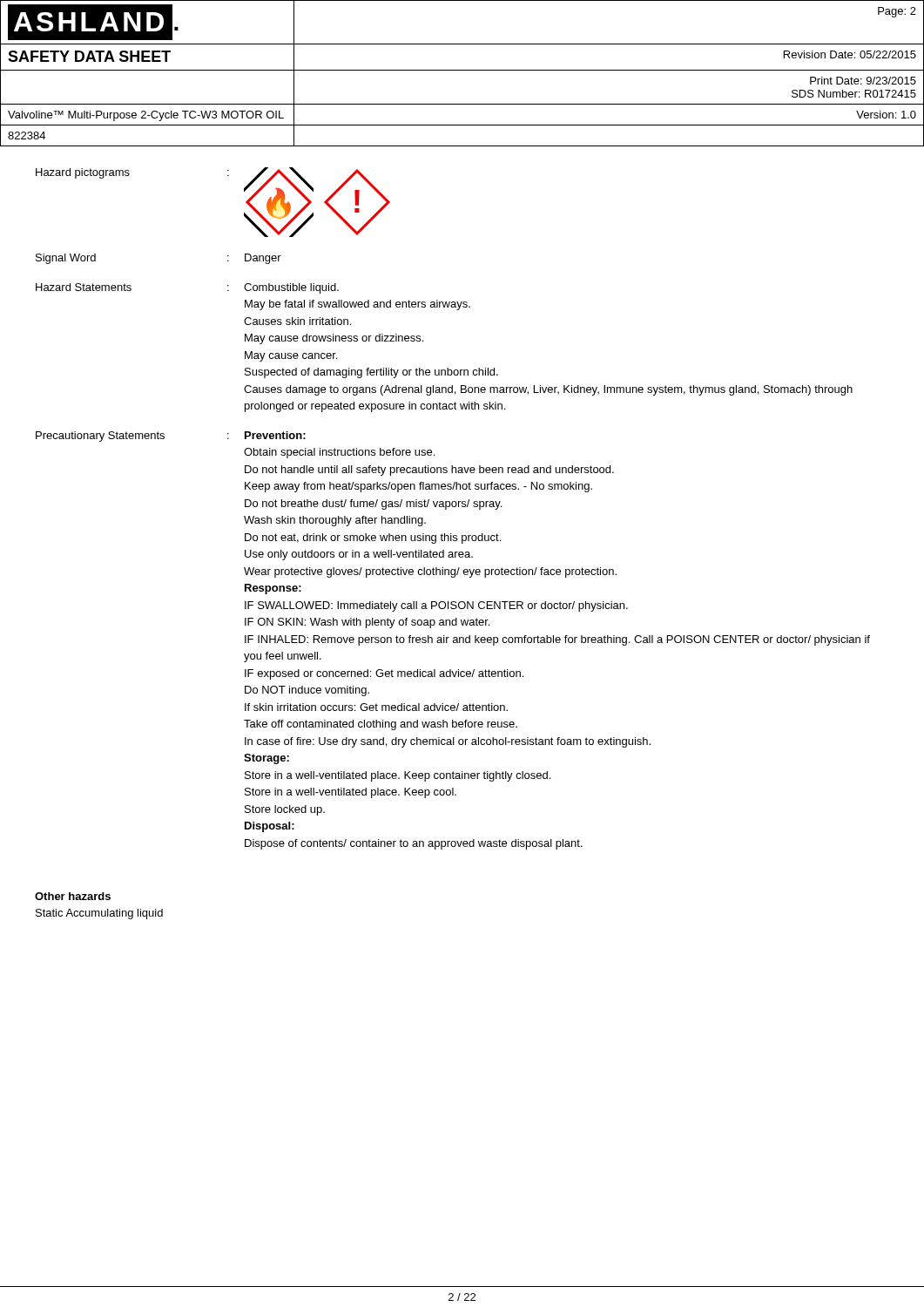
Task: Select the illustration
Action: 567,200
